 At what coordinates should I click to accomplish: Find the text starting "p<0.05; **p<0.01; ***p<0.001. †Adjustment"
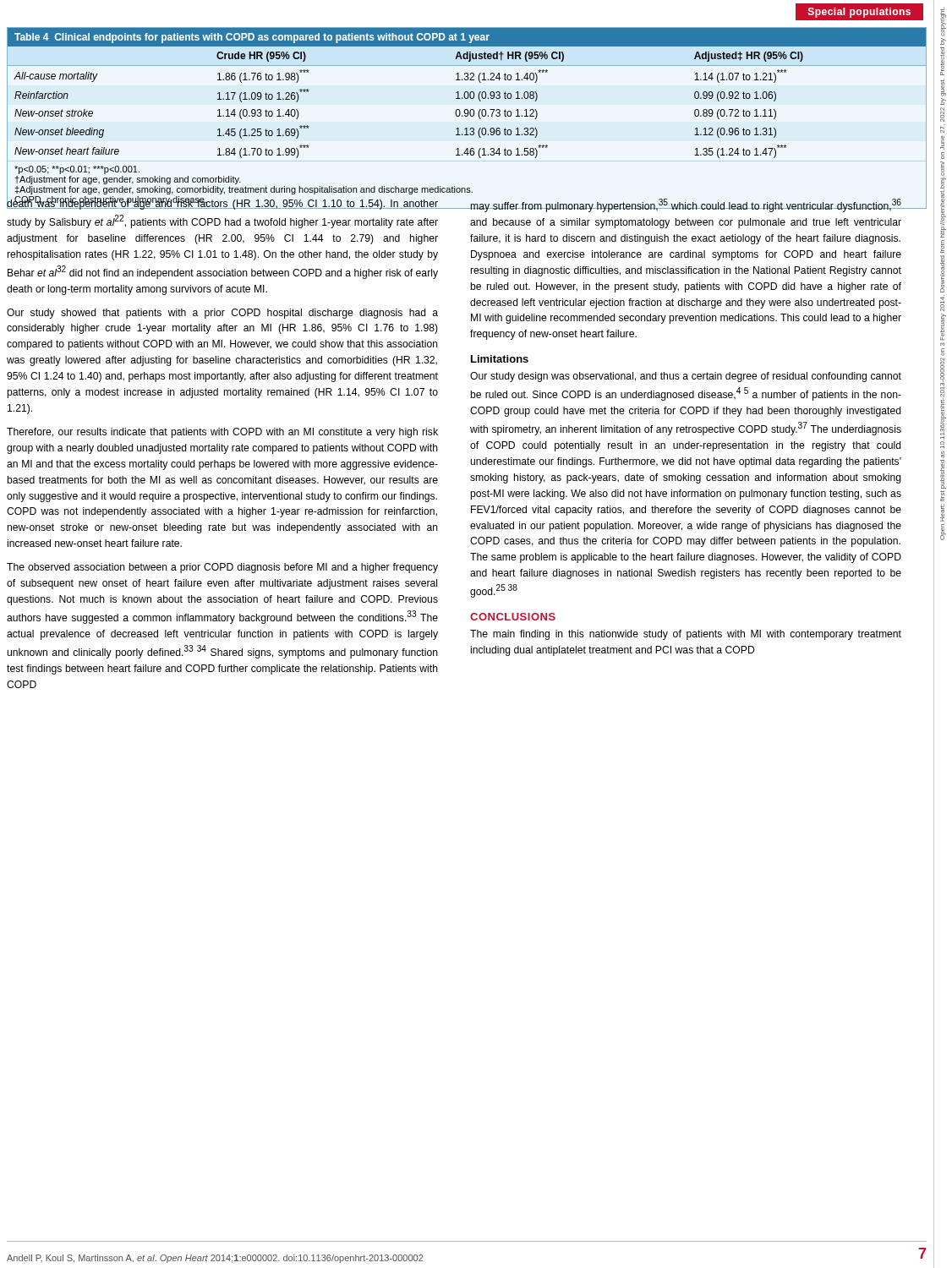click(x=244, y=184)
